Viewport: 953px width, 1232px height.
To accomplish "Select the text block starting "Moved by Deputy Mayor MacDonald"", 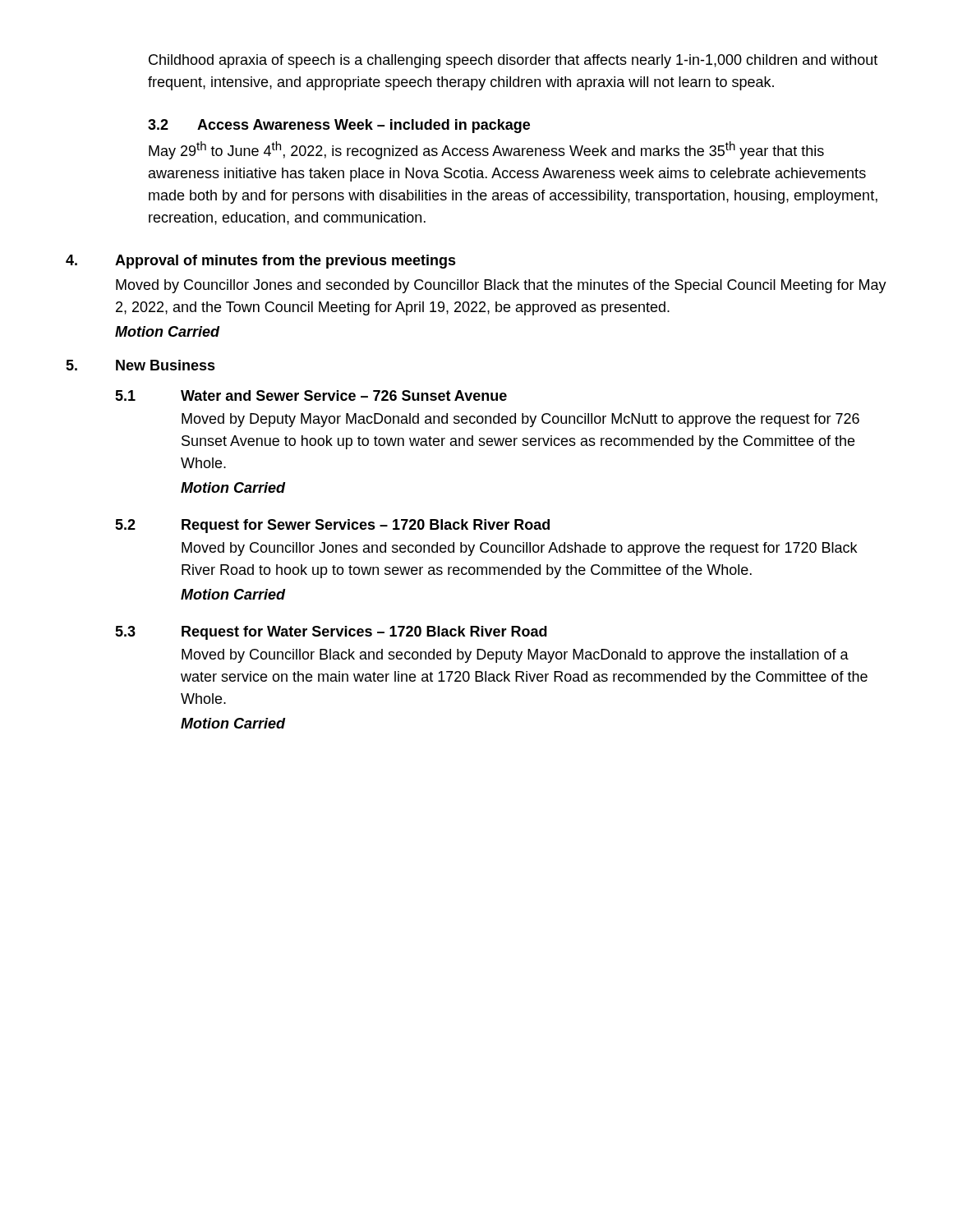I will [520, 441].
